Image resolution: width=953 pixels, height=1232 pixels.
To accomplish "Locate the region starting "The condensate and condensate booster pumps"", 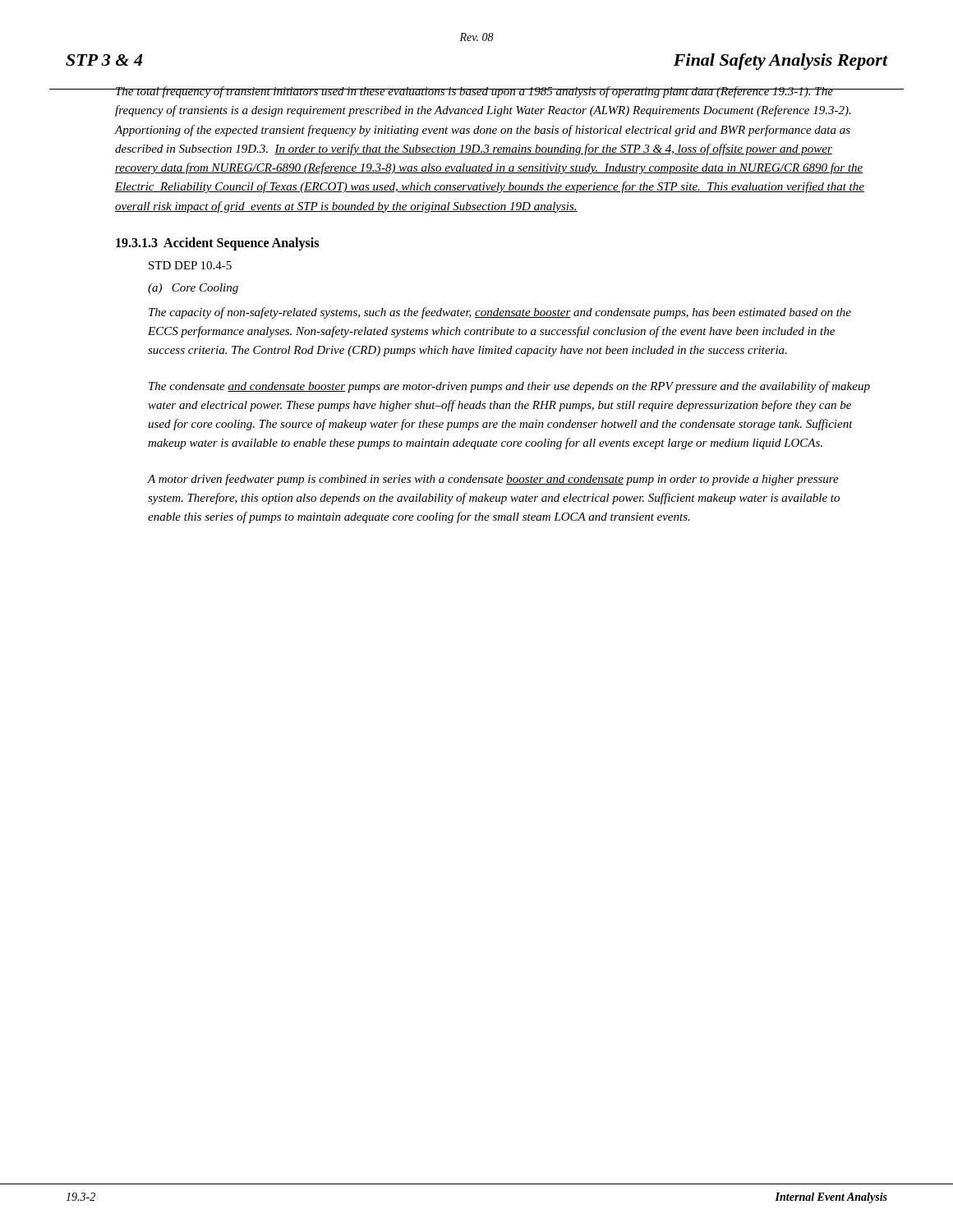I will [x=509, y=414].
